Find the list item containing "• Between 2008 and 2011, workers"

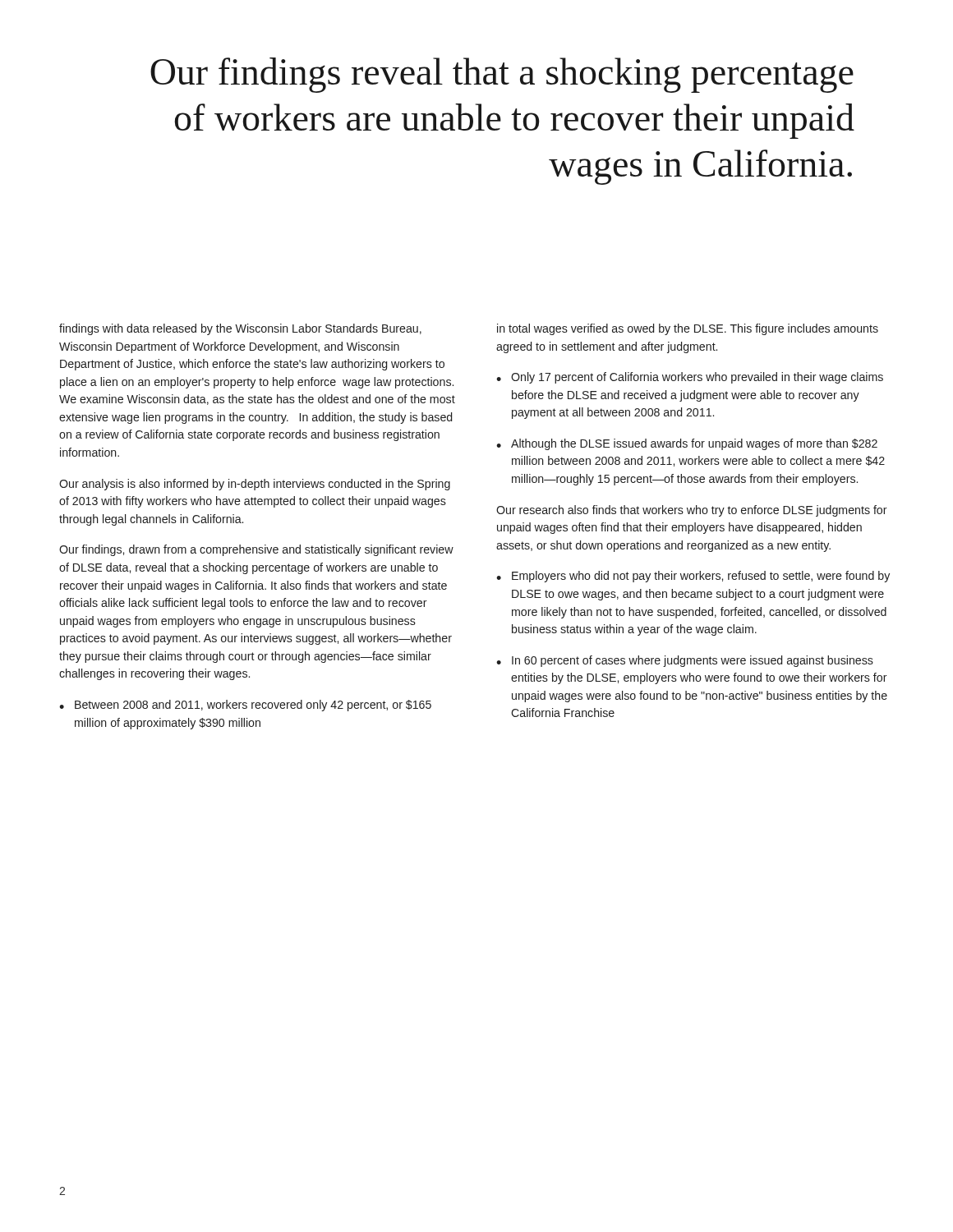[258, 714]
